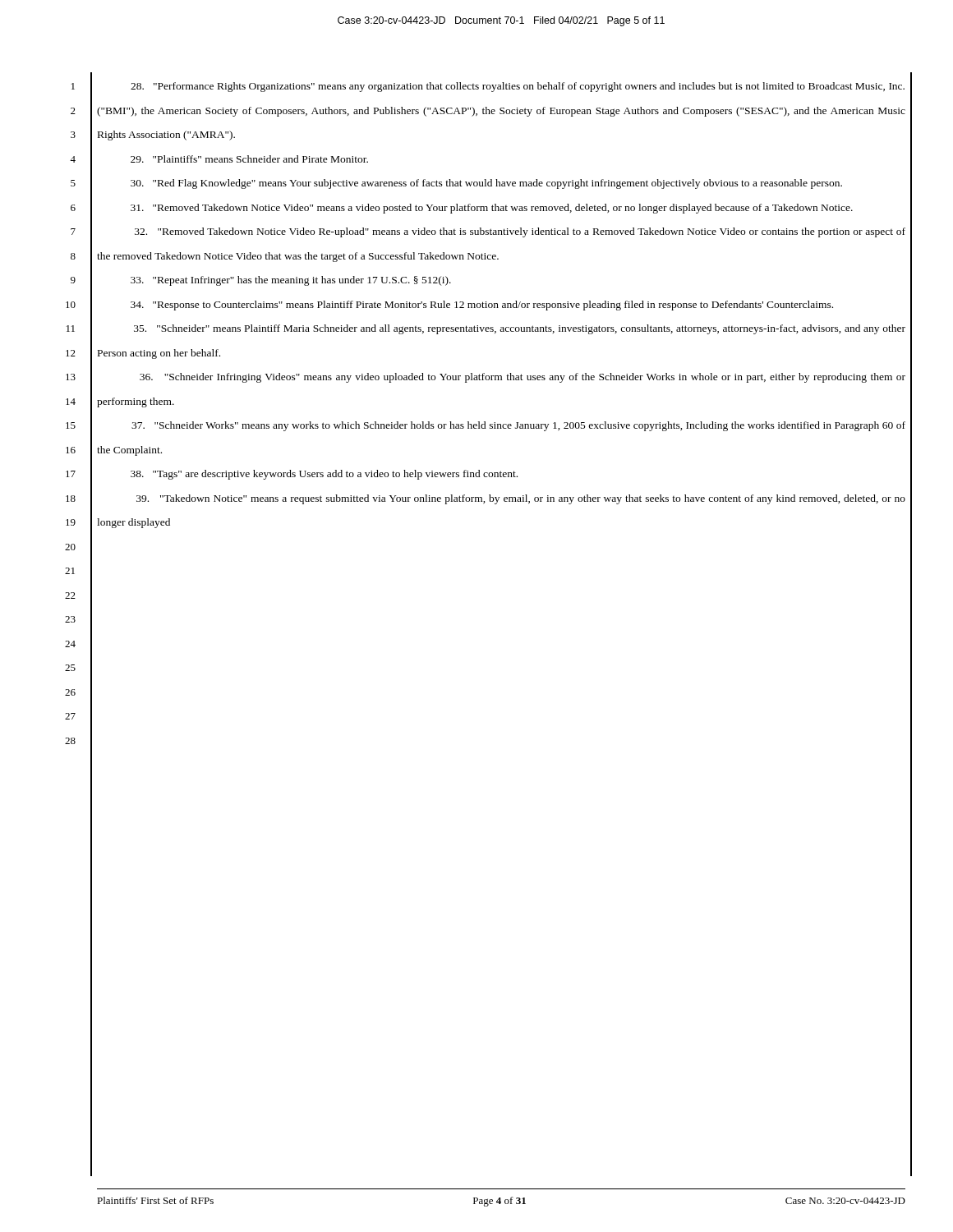The width and height of the screenshot is (953, 1232).
Task: Where is the passage that starts ""Removed Takedown Notice Video" means a"?
Action: pos(475,207)
